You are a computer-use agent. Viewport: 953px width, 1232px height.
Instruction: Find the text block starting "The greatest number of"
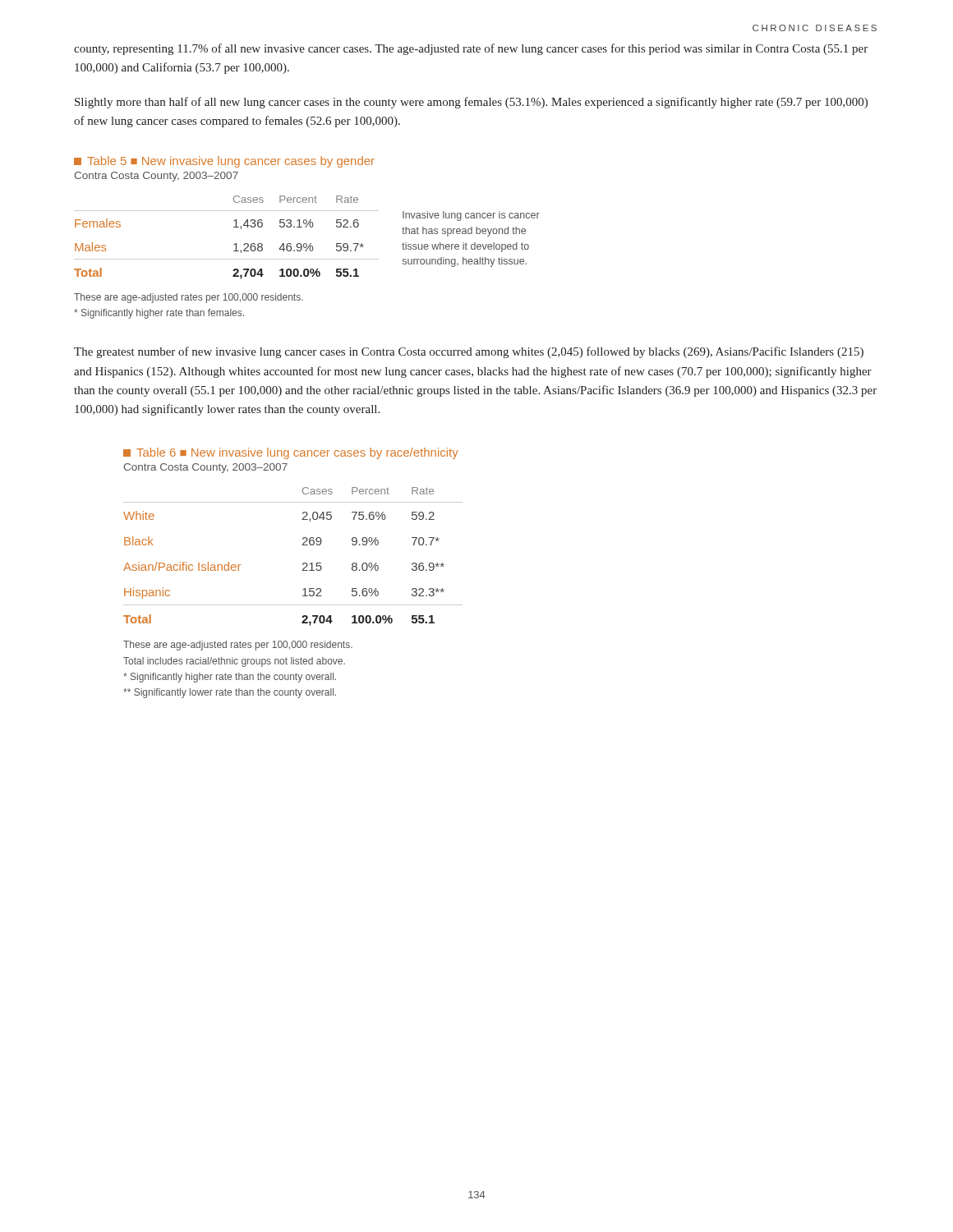click(475, 380)
